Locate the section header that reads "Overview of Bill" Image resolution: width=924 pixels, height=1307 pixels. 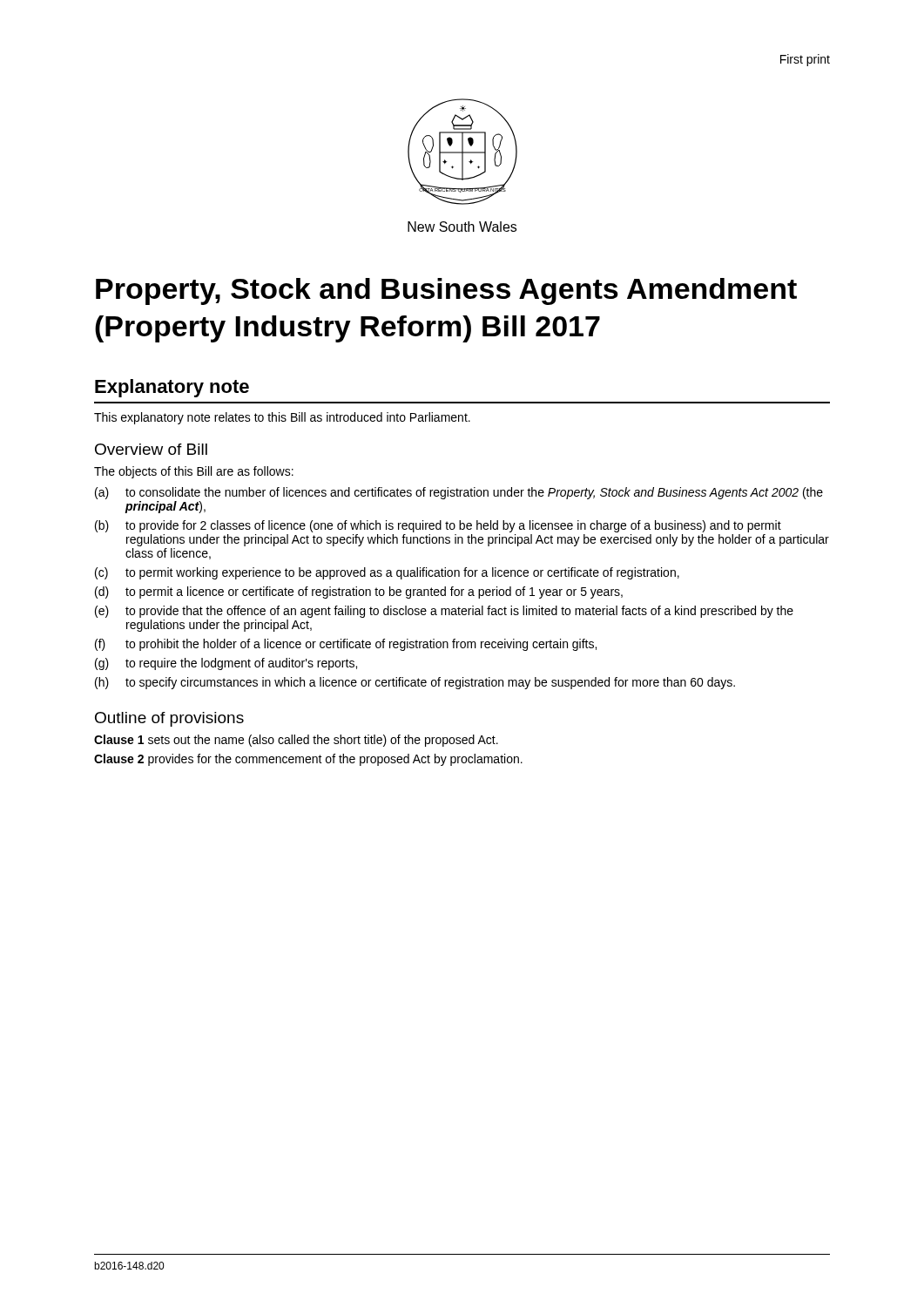[x=151, y=449]
